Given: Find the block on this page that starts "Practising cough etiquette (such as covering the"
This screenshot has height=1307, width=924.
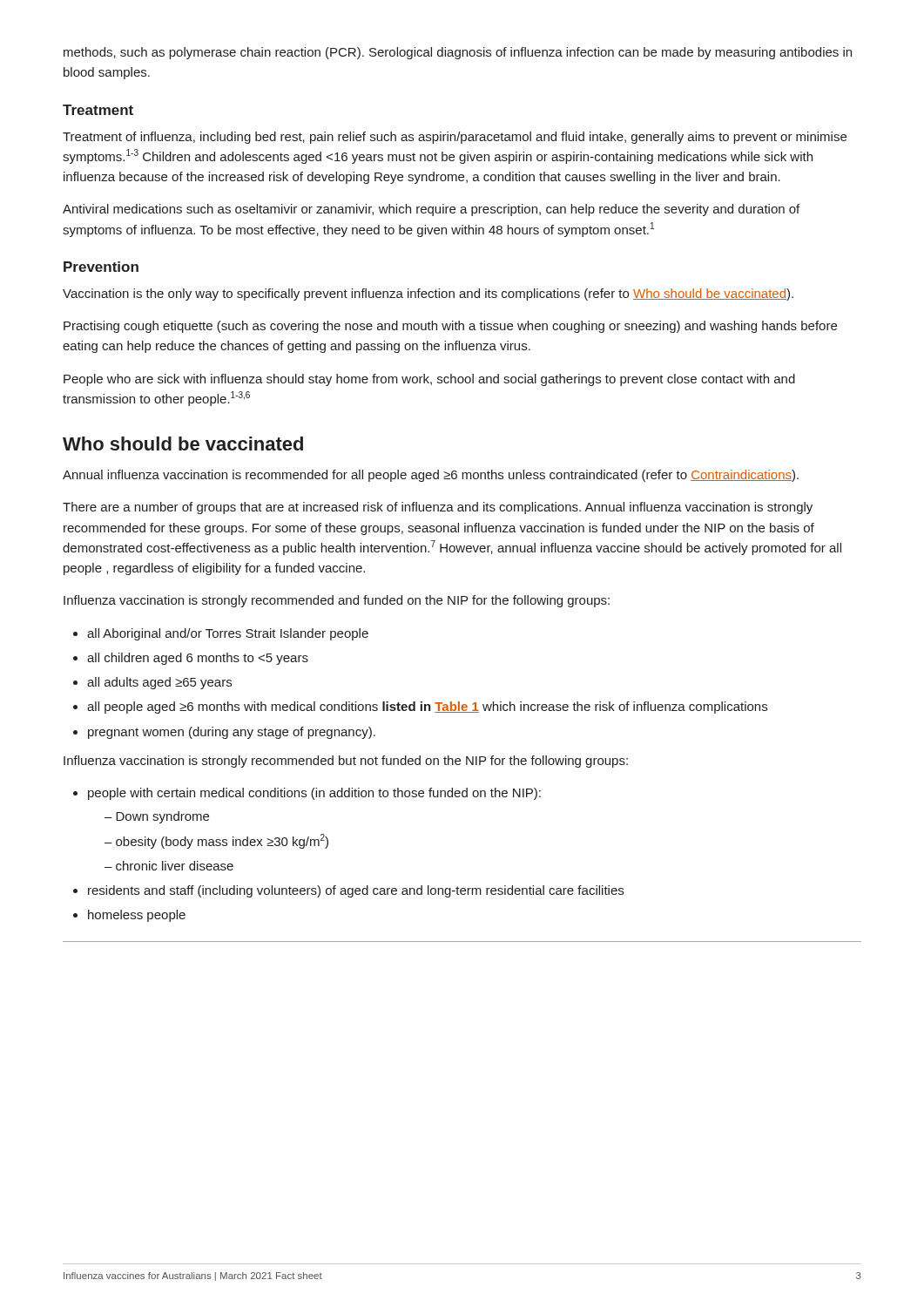Looking at the screenshot, I should click(462, 336).
